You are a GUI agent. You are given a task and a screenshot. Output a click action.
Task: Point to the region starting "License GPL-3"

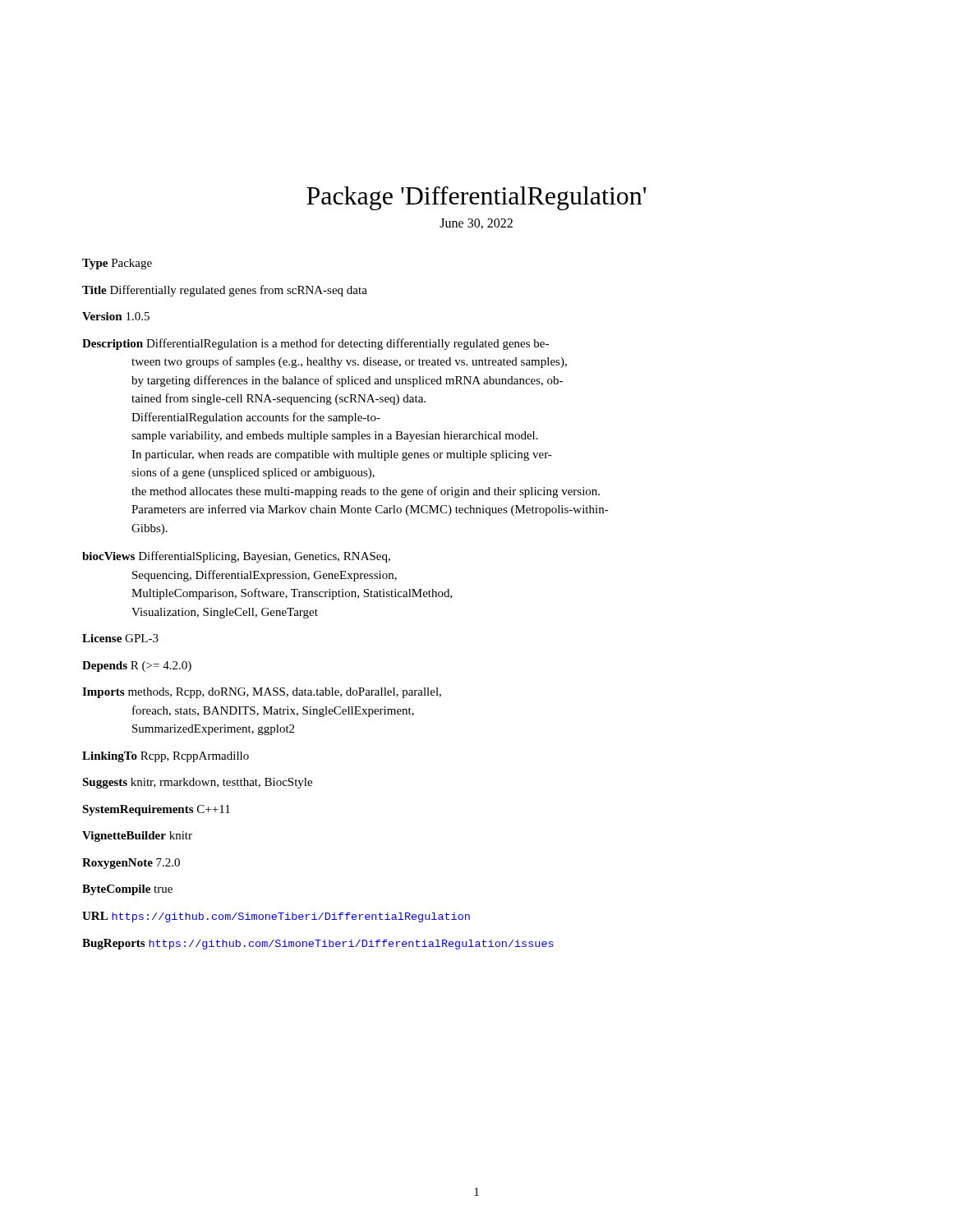[120, 638]
